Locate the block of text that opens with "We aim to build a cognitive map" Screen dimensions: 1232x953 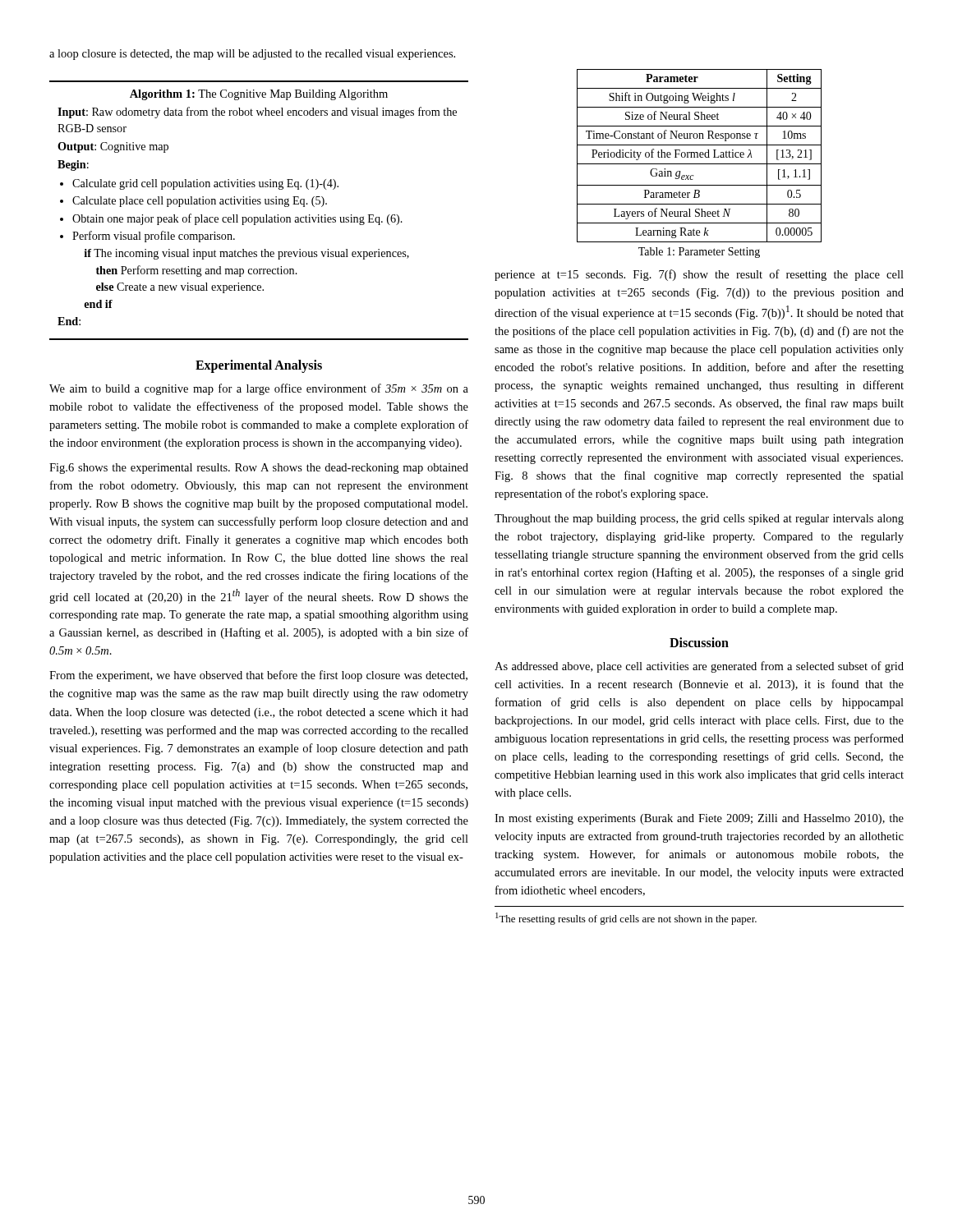pos(259,416)
